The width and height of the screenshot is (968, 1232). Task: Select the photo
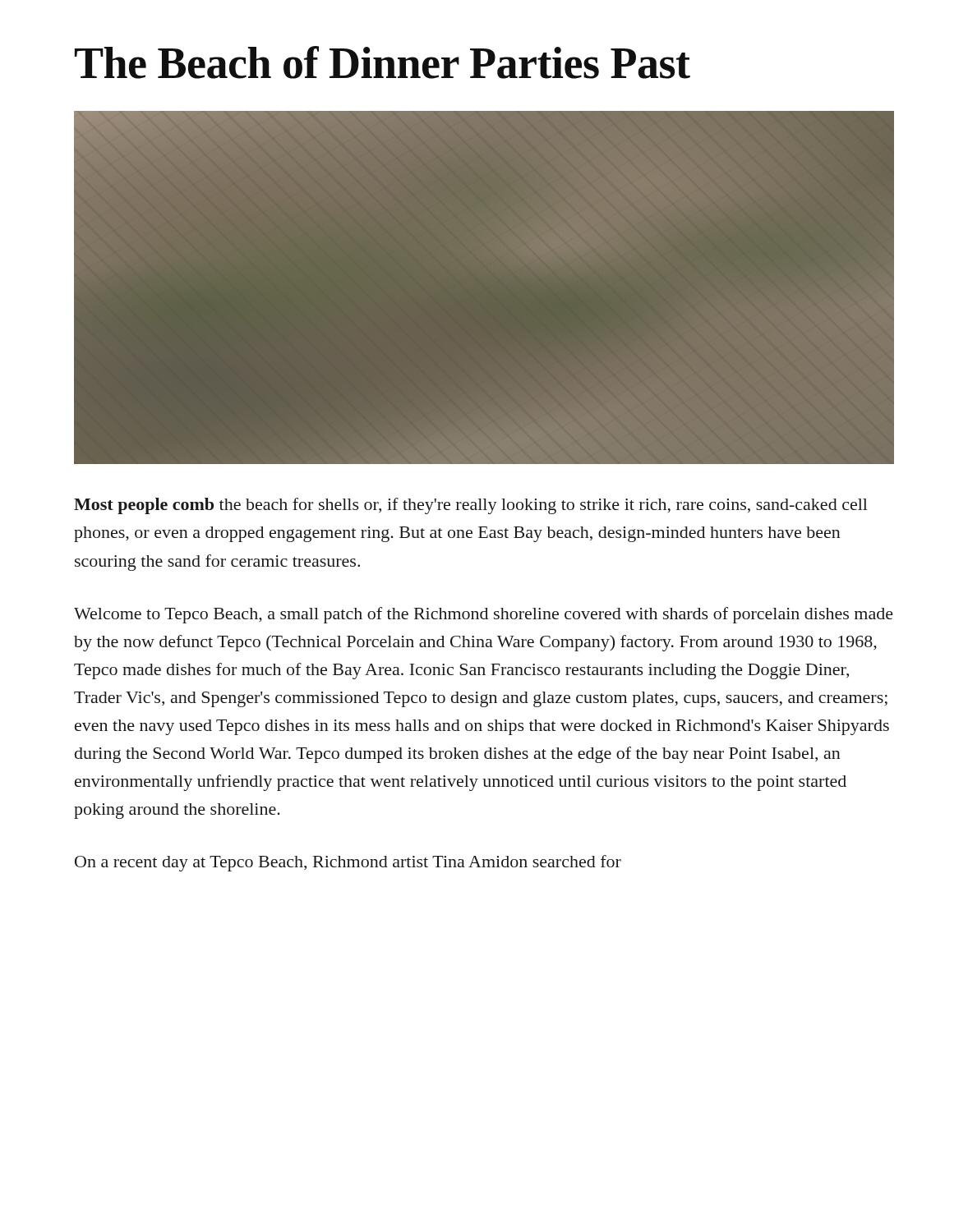click(x=484, y=288)
